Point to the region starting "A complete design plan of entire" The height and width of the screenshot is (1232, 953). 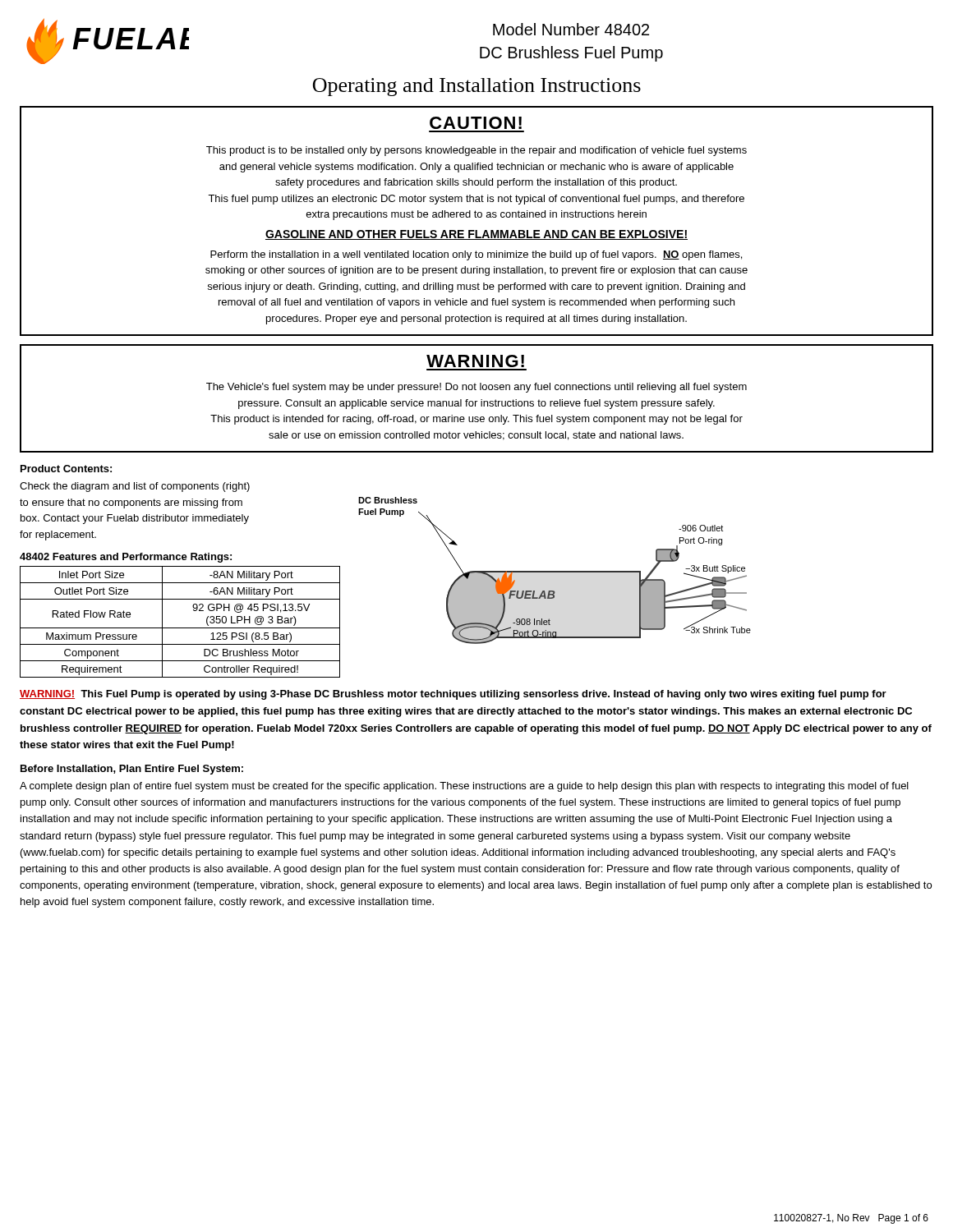pyautogui.click(x=476, y=844)
